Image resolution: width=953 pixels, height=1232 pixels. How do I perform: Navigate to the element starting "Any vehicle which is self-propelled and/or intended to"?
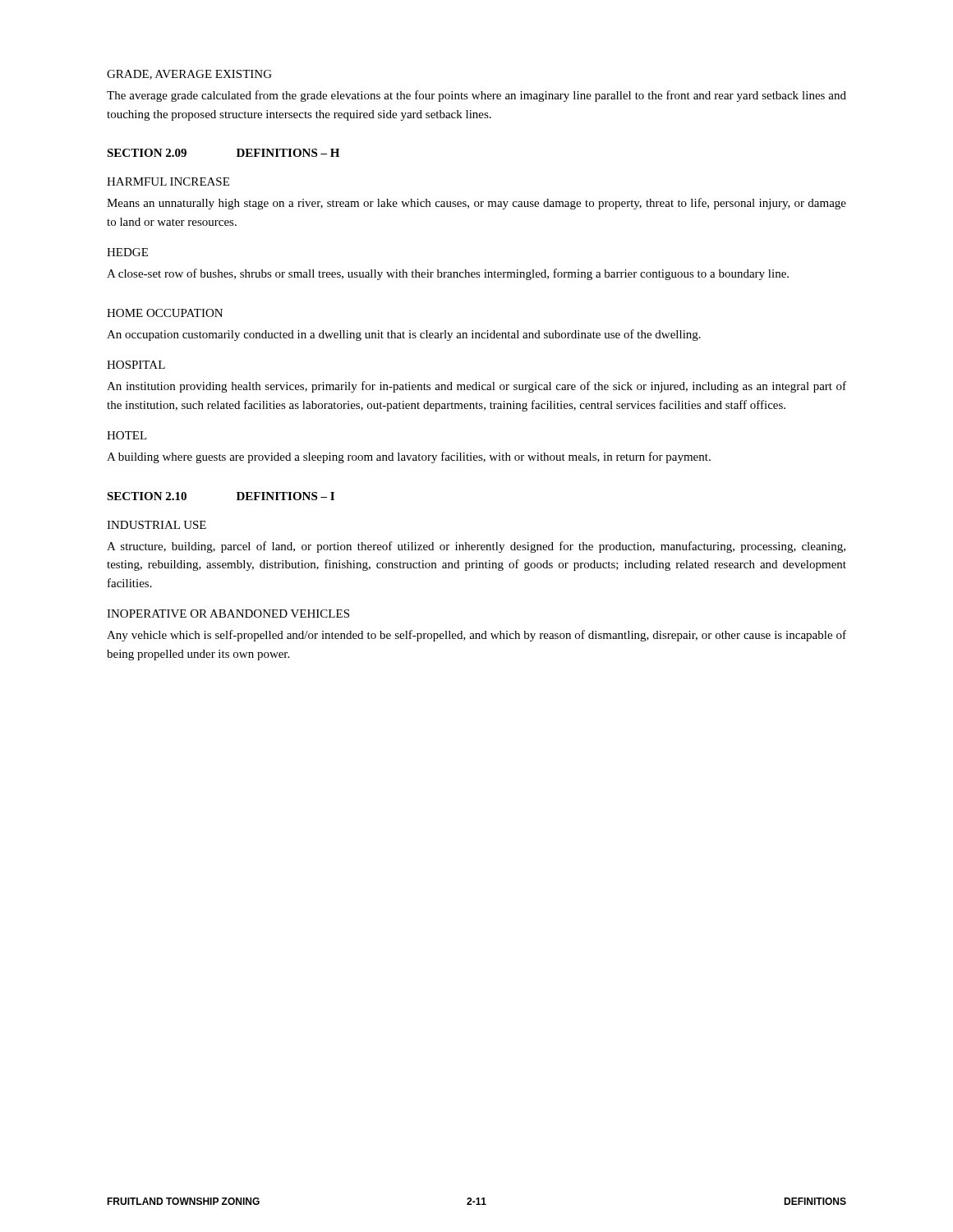click(x=476, y=644)
